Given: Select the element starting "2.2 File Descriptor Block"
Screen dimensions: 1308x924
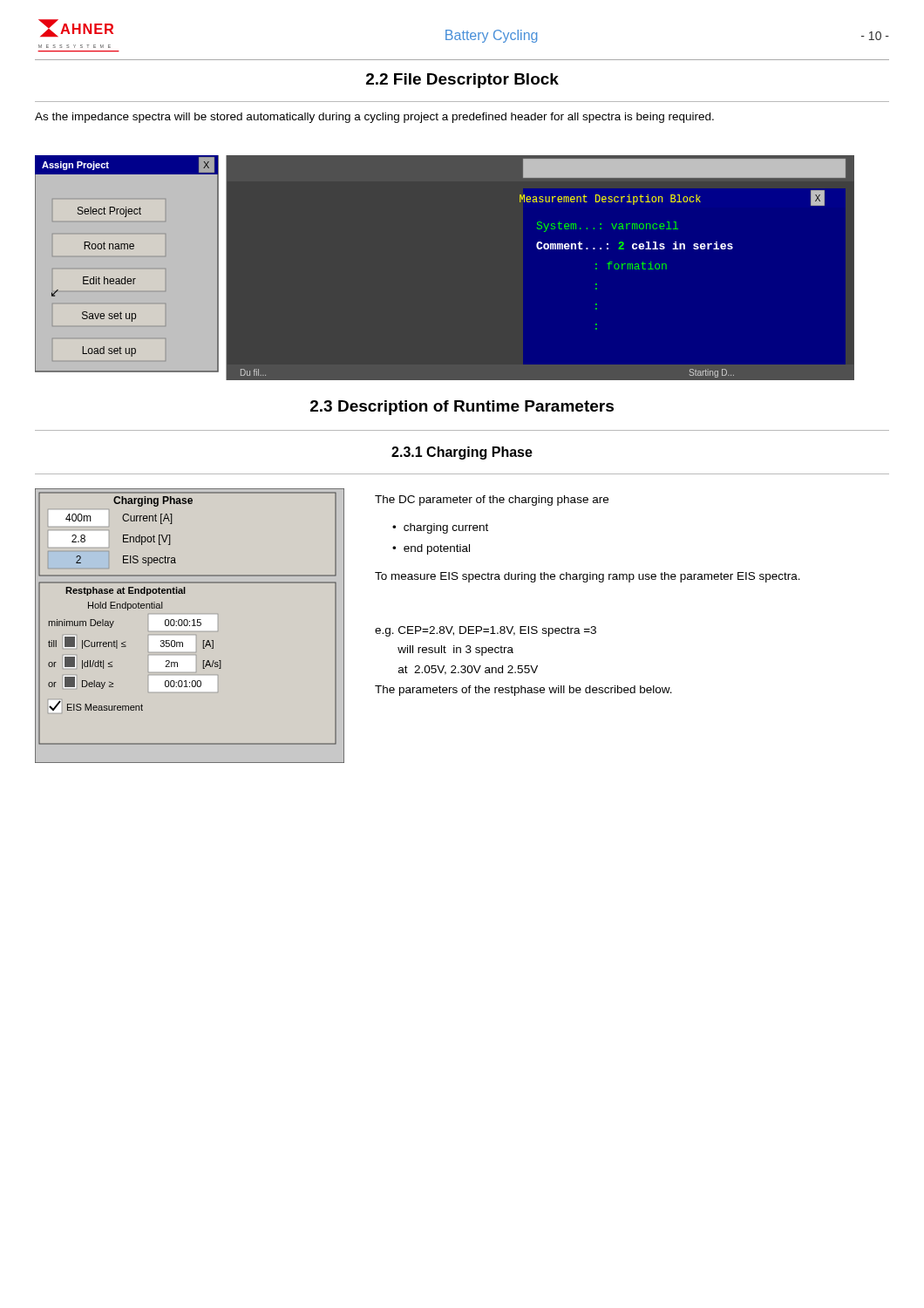Looking at the screenshot, I should (x=462, y=79).
